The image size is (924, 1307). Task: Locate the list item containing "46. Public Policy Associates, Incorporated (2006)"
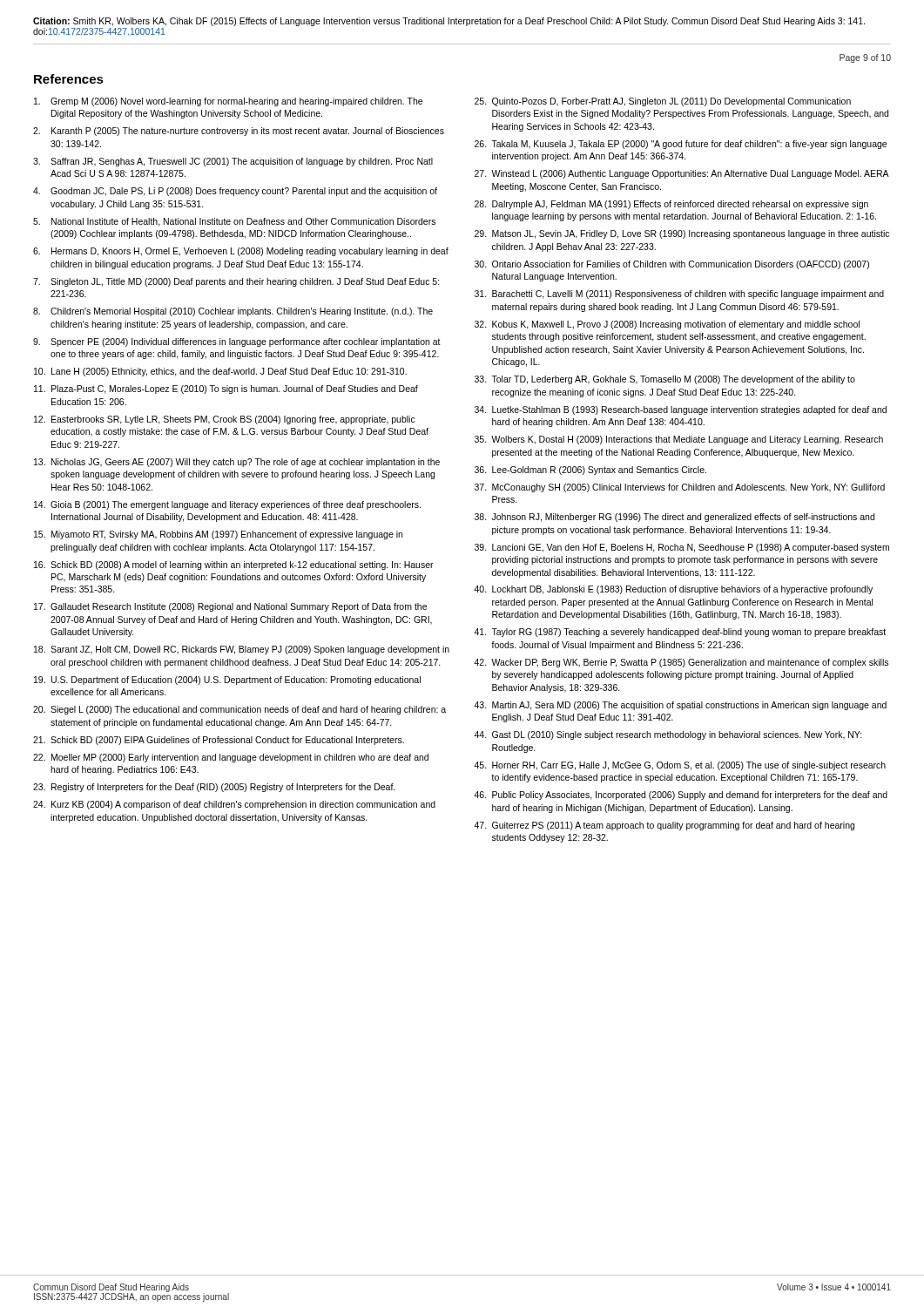[x=683, y=801]
